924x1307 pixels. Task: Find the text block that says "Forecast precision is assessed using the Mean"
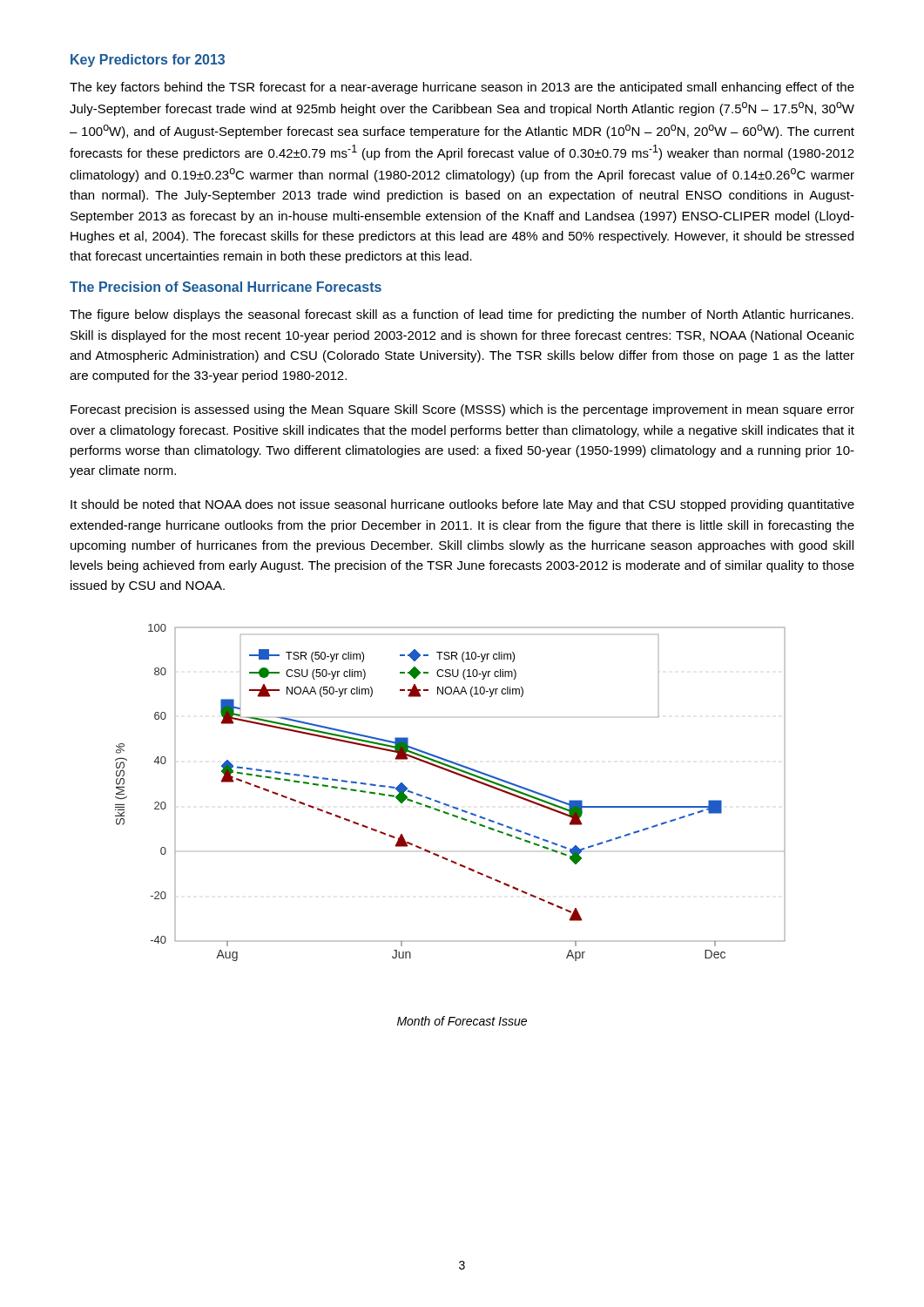point(462,440)
